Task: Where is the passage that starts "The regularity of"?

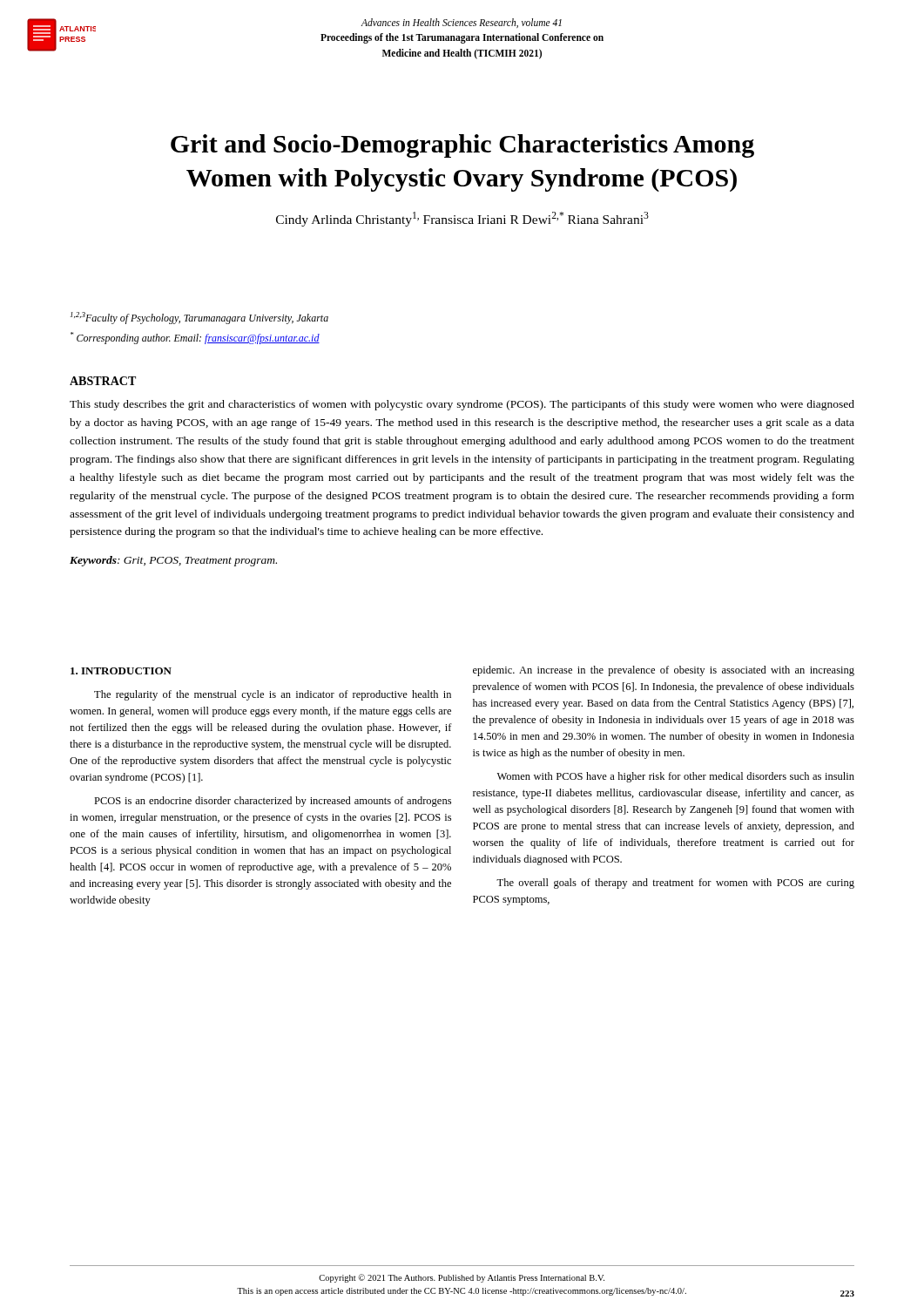Action: point(261,736)
